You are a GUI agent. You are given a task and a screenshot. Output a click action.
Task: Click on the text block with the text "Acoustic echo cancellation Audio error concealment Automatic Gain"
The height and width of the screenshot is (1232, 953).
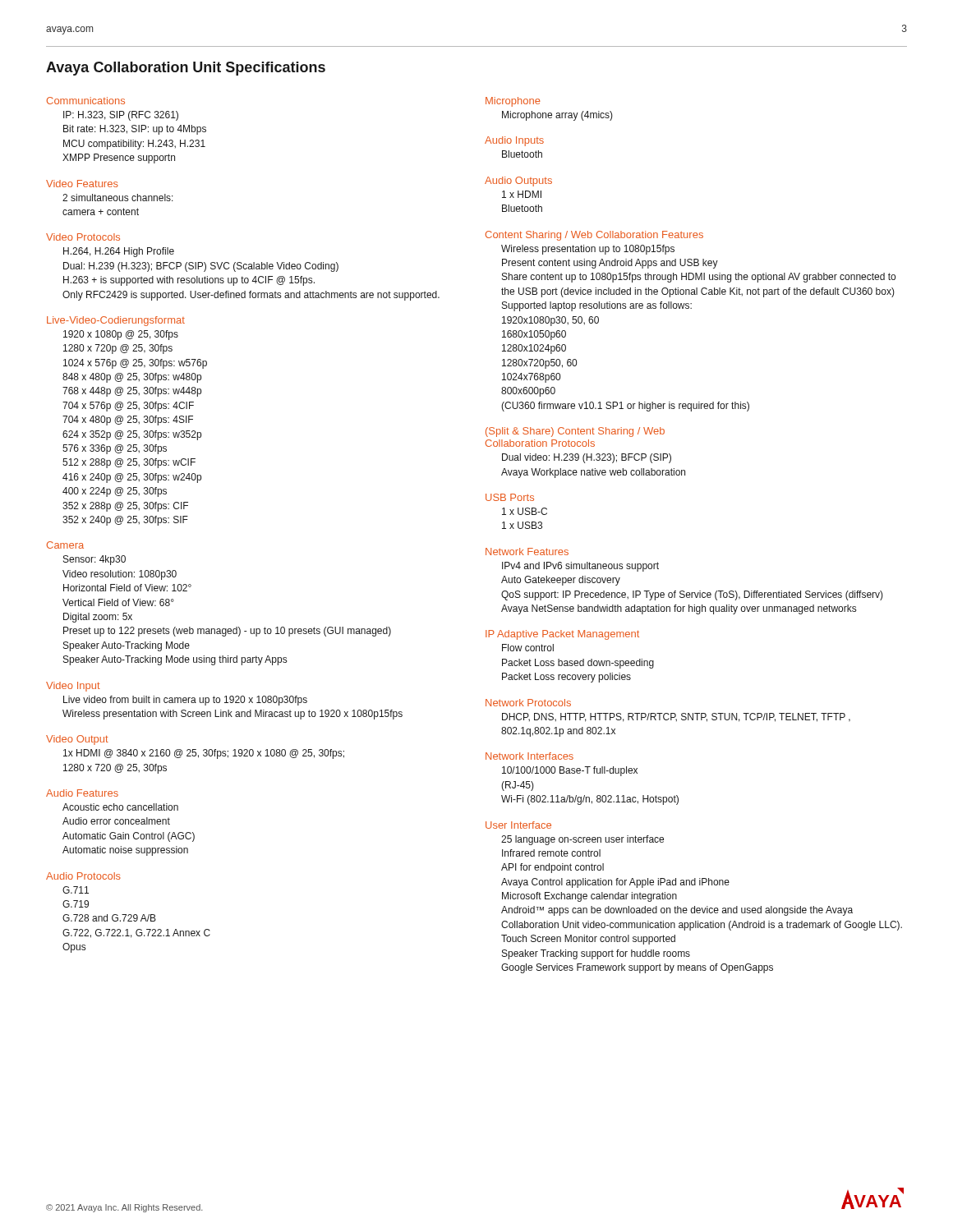[x=120, y=807]
